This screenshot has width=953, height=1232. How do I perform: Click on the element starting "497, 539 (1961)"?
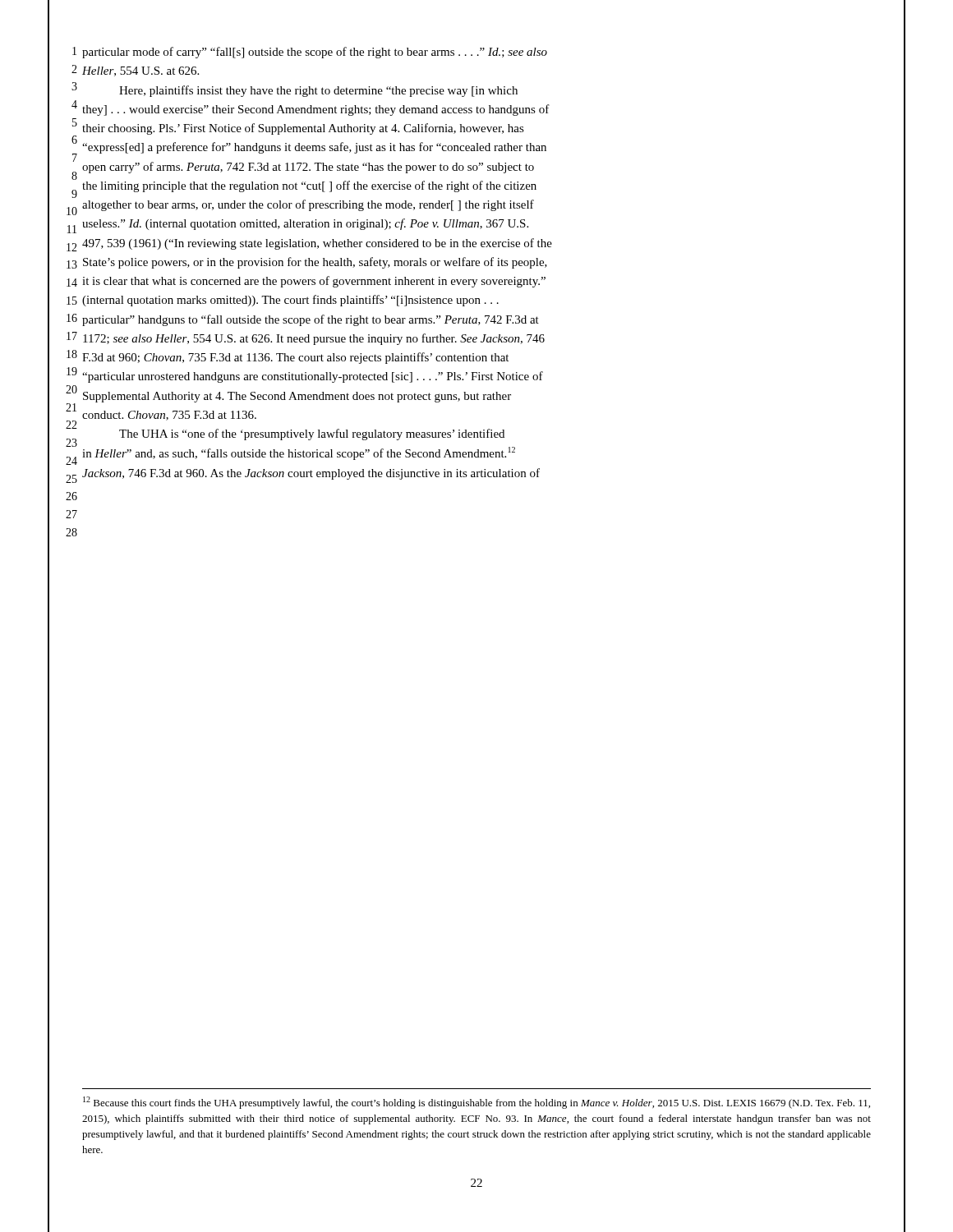(317, 243)
